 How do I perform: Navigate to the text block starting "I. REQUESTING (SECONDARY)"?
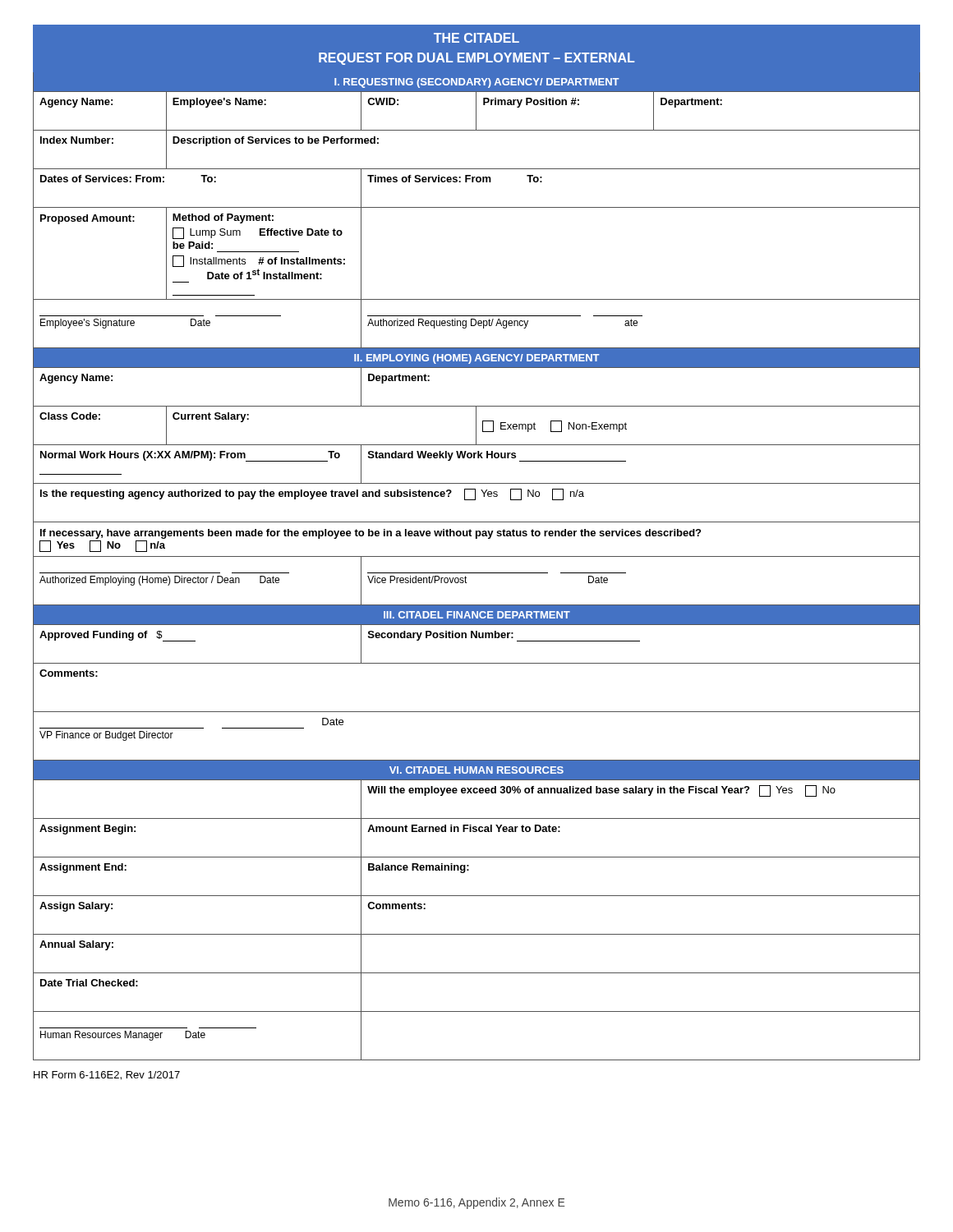(x=476, y=82)
